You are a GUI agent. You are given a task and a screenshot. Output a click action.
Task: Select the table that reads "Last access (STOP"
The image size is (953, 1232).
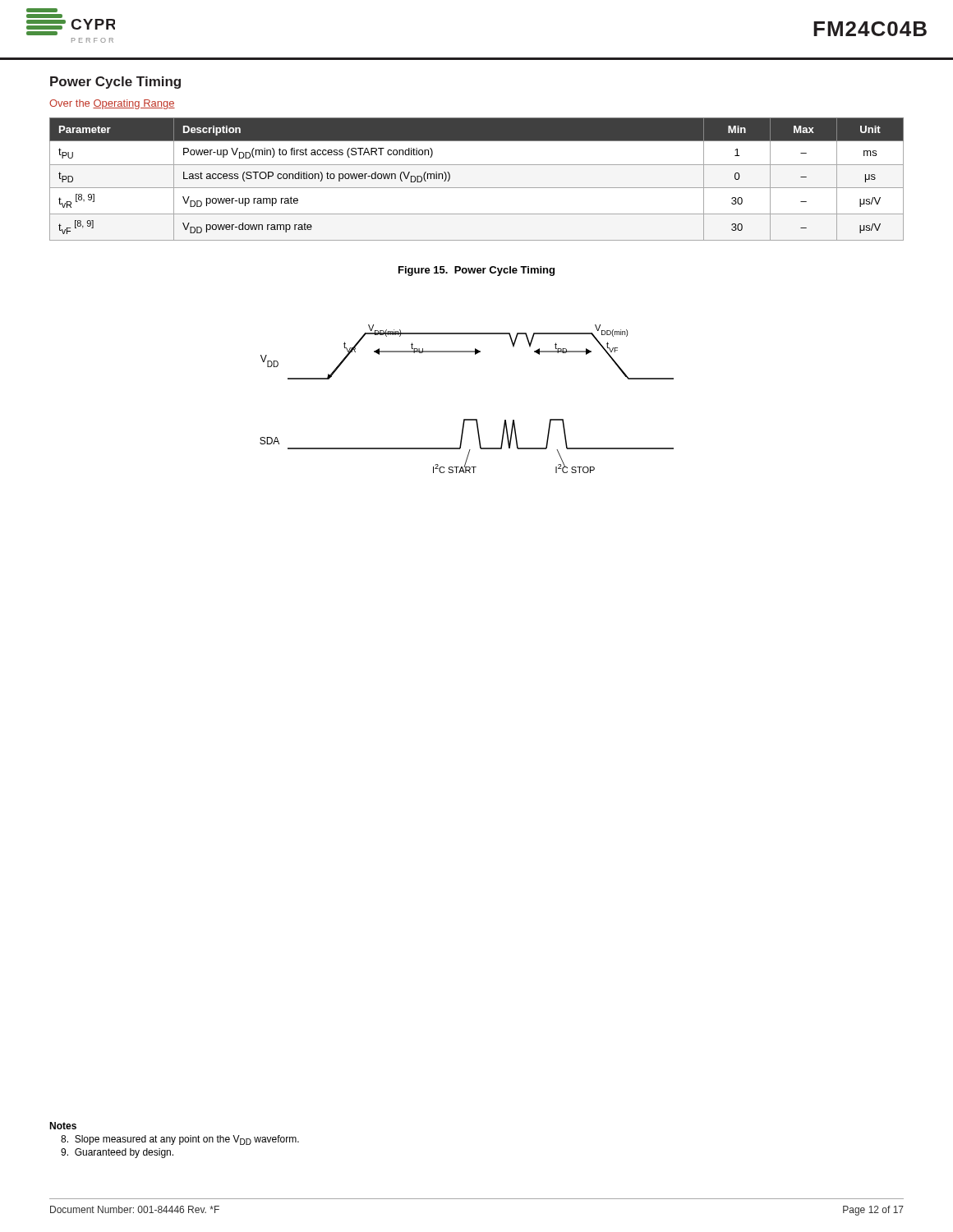pyautogui.click(x=476, y=179)
